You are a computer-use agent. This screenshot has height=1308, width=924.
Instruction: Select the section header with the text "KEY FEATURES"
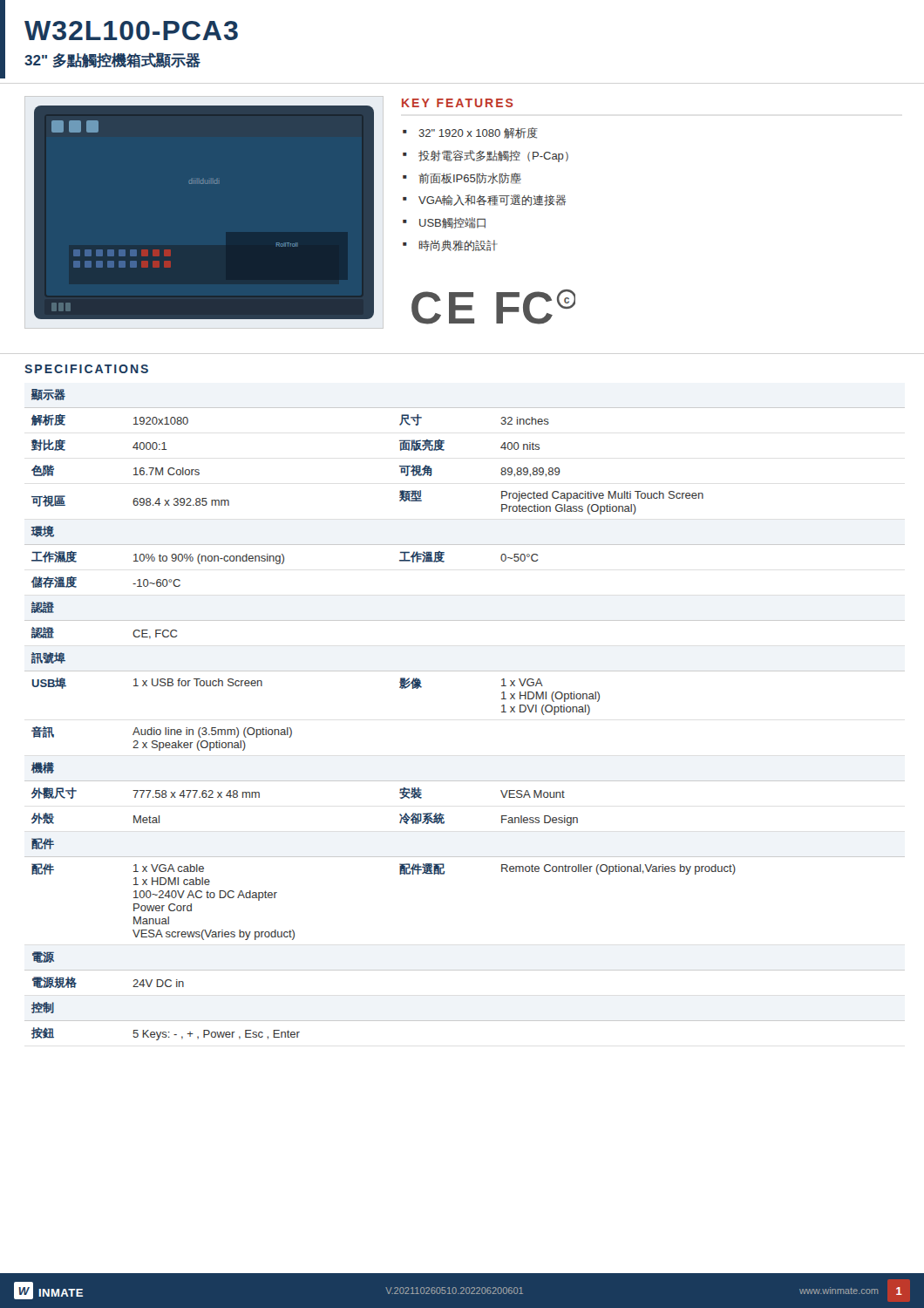click(x=458, y=103)
